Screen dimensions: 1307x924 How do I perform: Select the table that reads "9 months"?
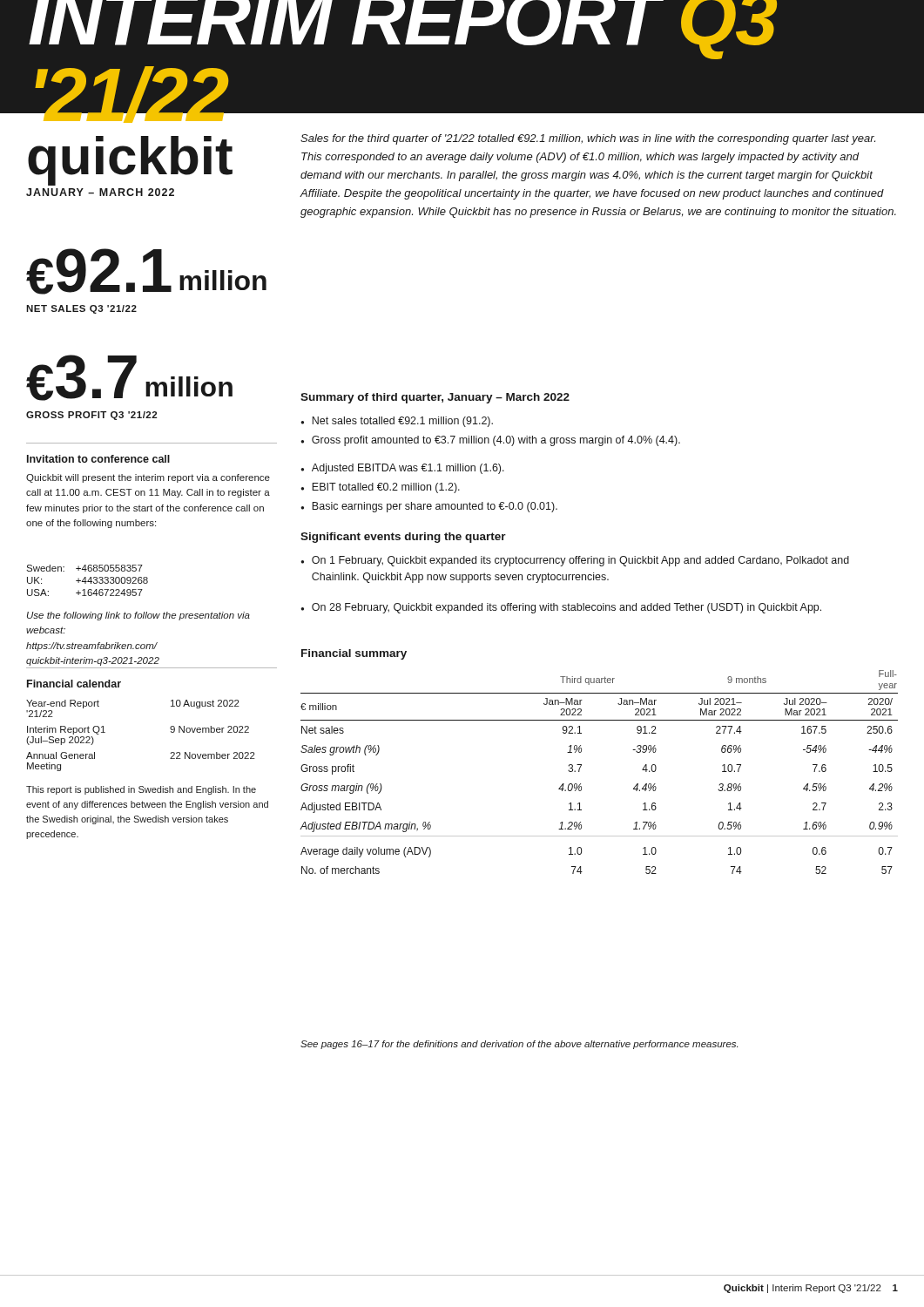(x=599, y=774)
